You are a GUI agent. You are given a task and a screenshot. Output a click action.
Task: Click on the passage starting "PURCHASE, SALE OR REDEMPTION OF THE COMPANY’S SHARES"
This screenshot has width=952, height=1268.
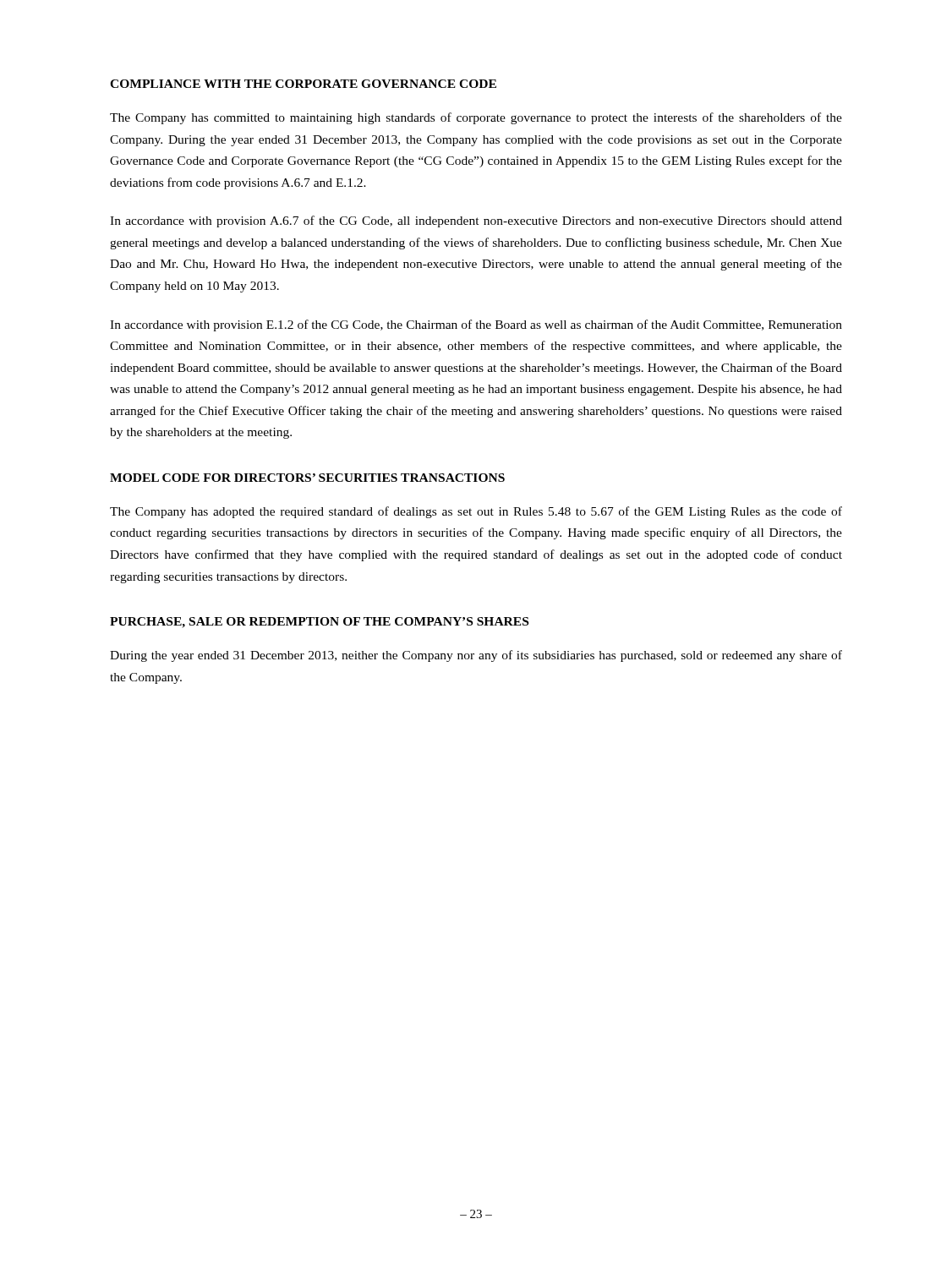[x=319, y=621]
